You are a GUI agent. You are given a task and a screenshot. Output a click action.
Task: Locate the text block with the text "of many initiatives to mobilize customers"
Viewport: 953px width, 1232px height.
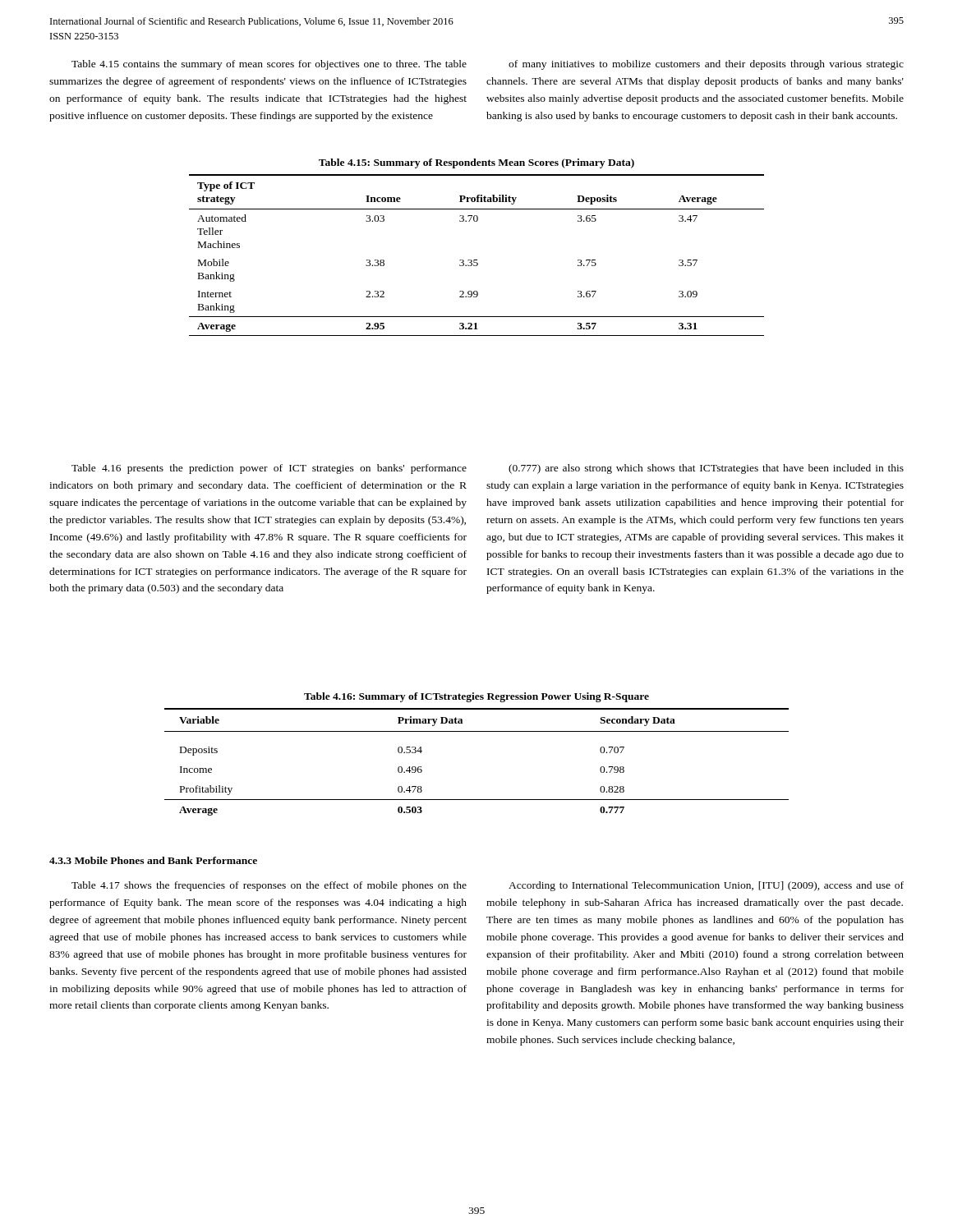tap(695, 90)
